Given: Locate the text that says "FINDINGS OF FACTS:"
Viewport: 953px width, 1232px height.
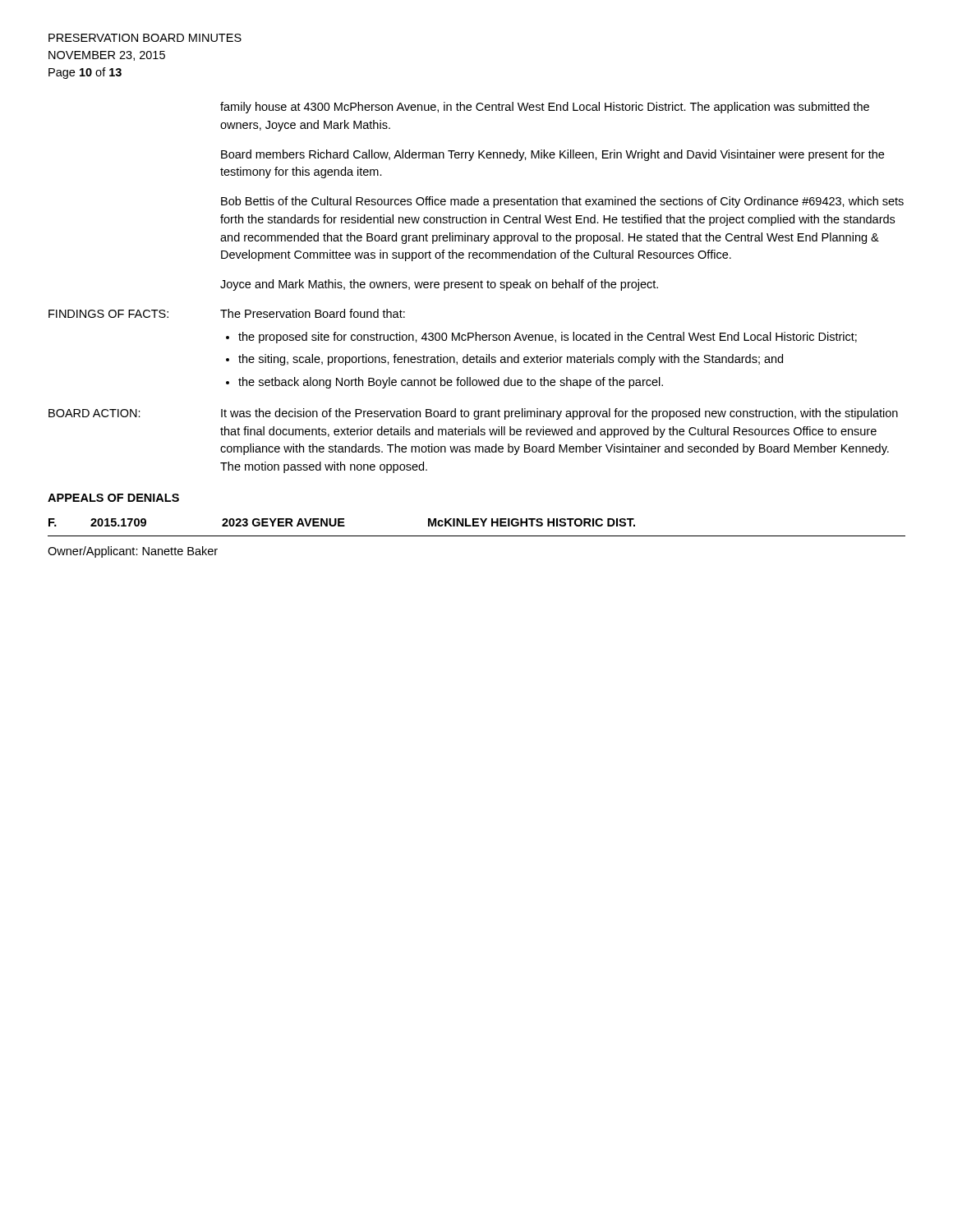Looking at the screenshot, I should [x=109, y=314].
